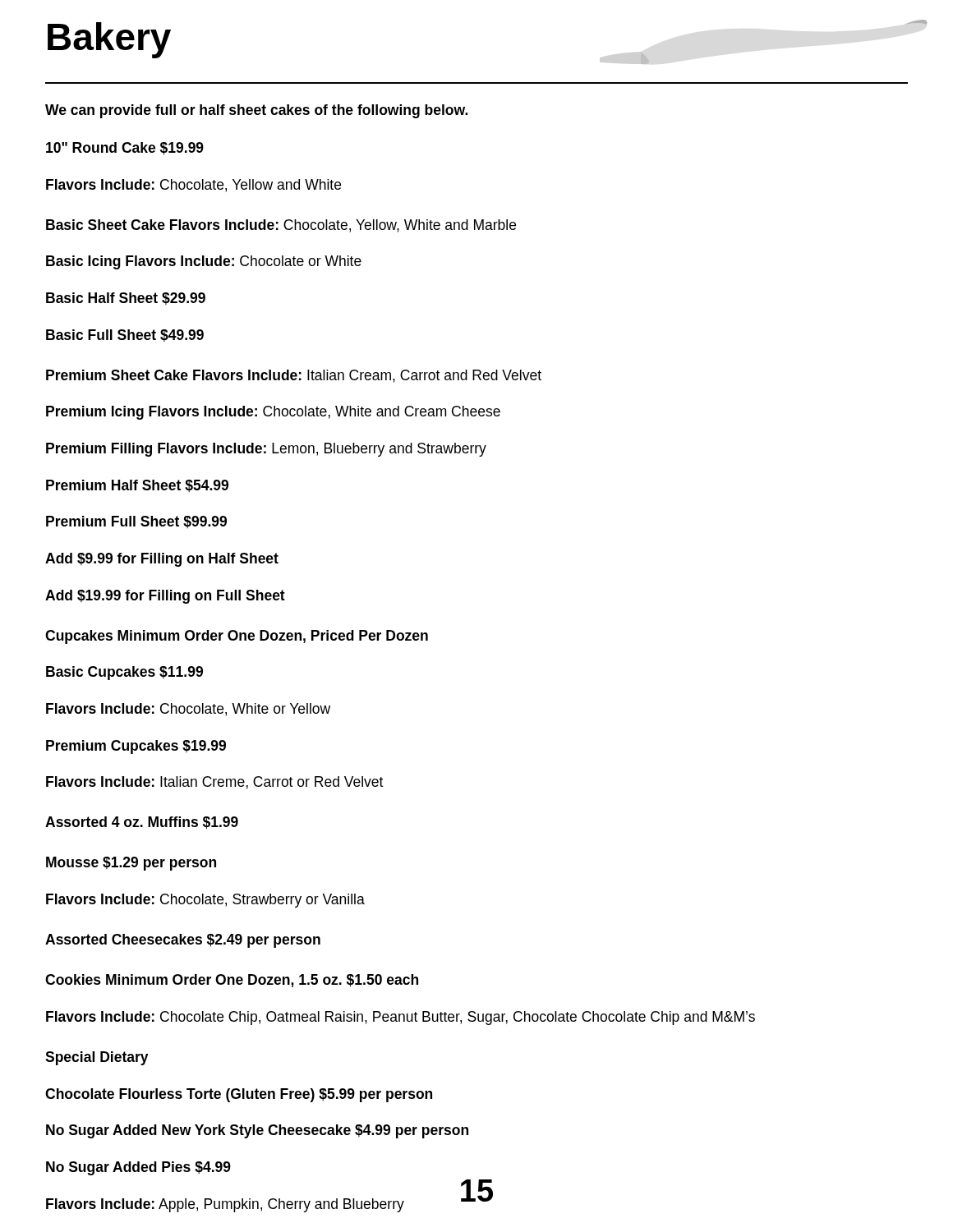Where is the passage that starts "10" Round Cake $19.99 Flavors Include: Chocolate,"?
This screenshot has width=953, height=1232.
point(125,149)
